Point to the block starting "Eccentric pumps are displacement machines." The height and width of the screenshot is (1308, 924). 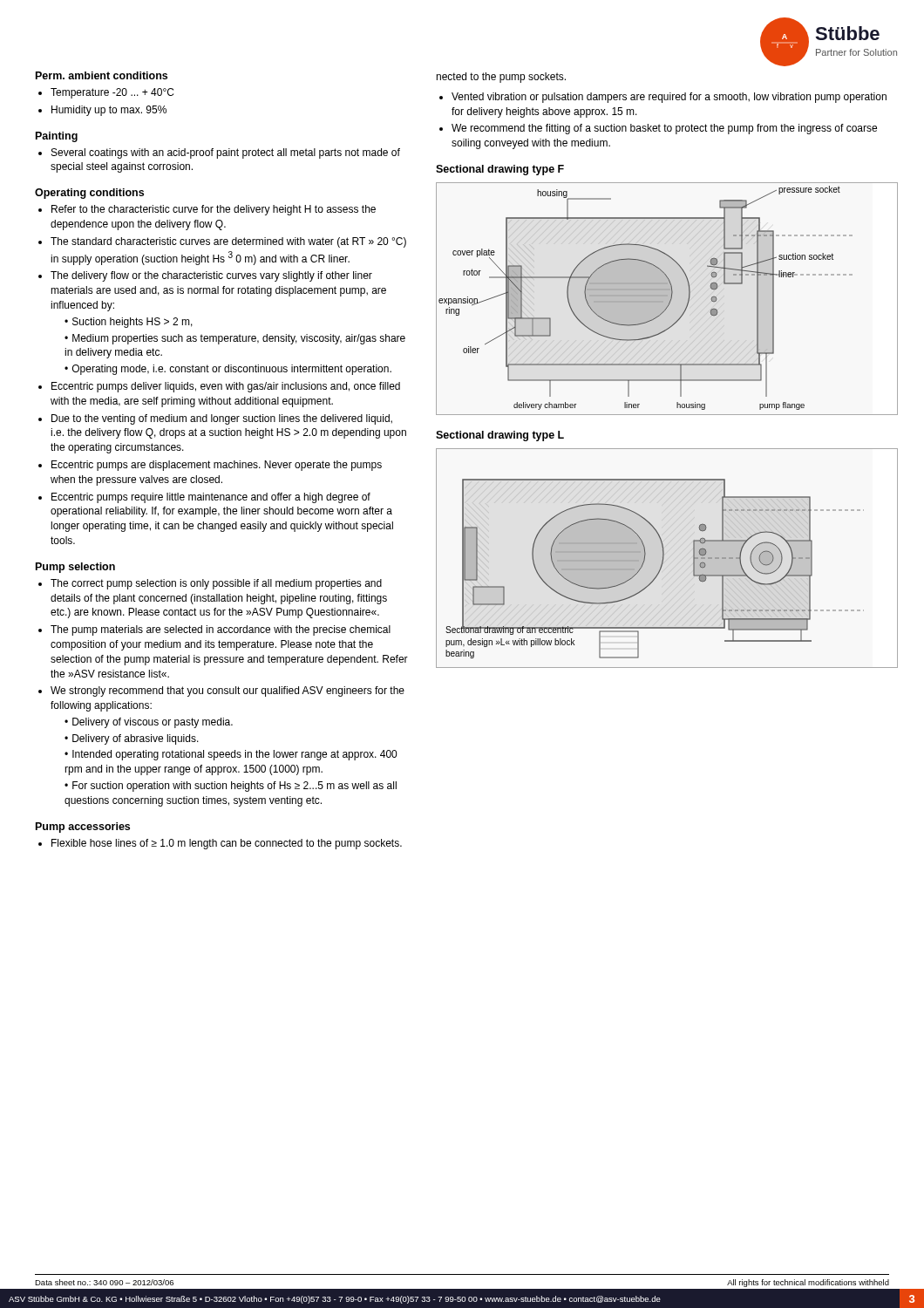point(216,472)
